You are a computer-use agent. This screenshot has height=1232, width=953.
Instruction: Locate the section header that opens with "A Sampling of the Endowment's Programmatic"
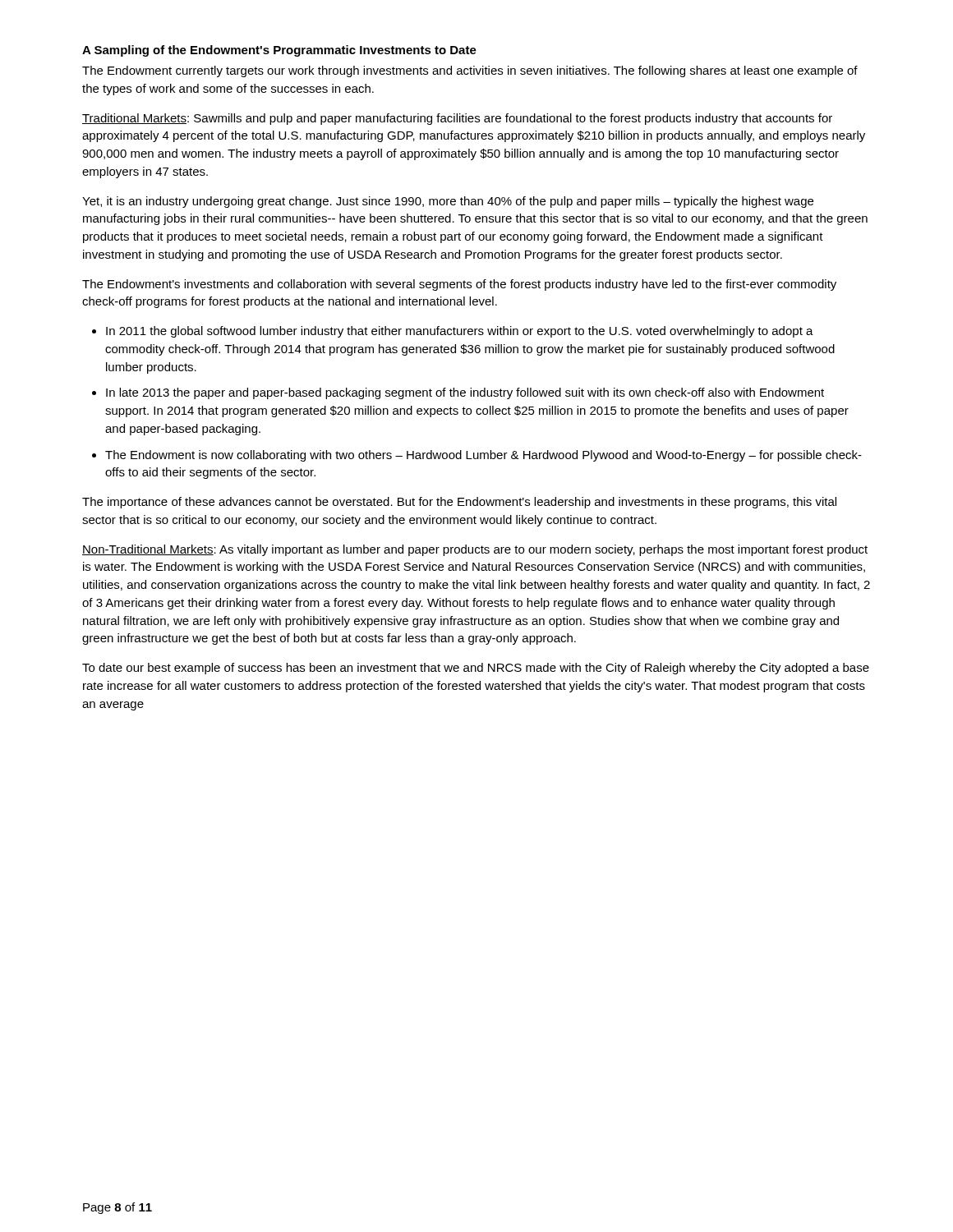(279, 50)
